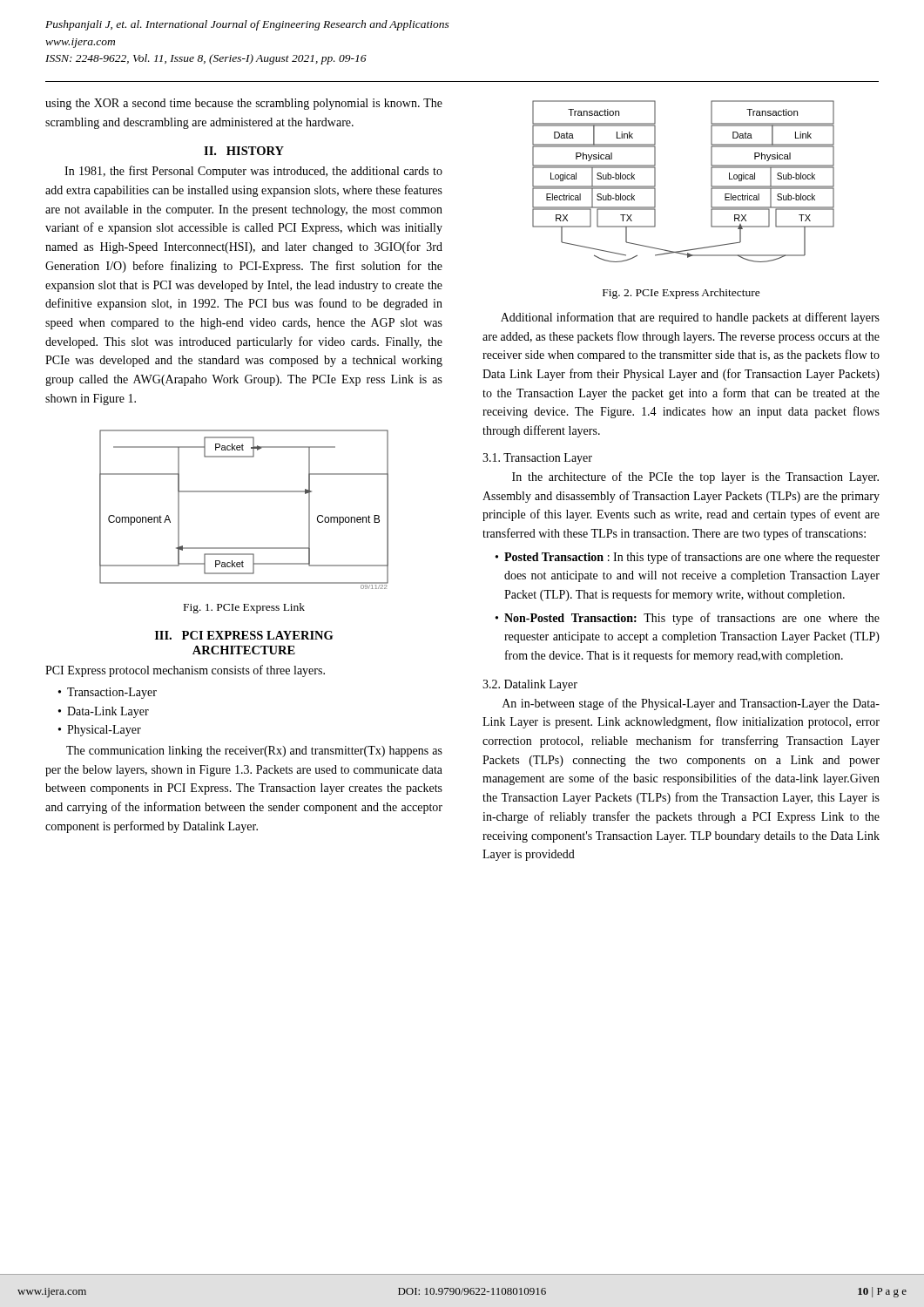Click the passage that begins "using the XOR a second"
The image size is (924, 1307).
click(x=244, y=113)
